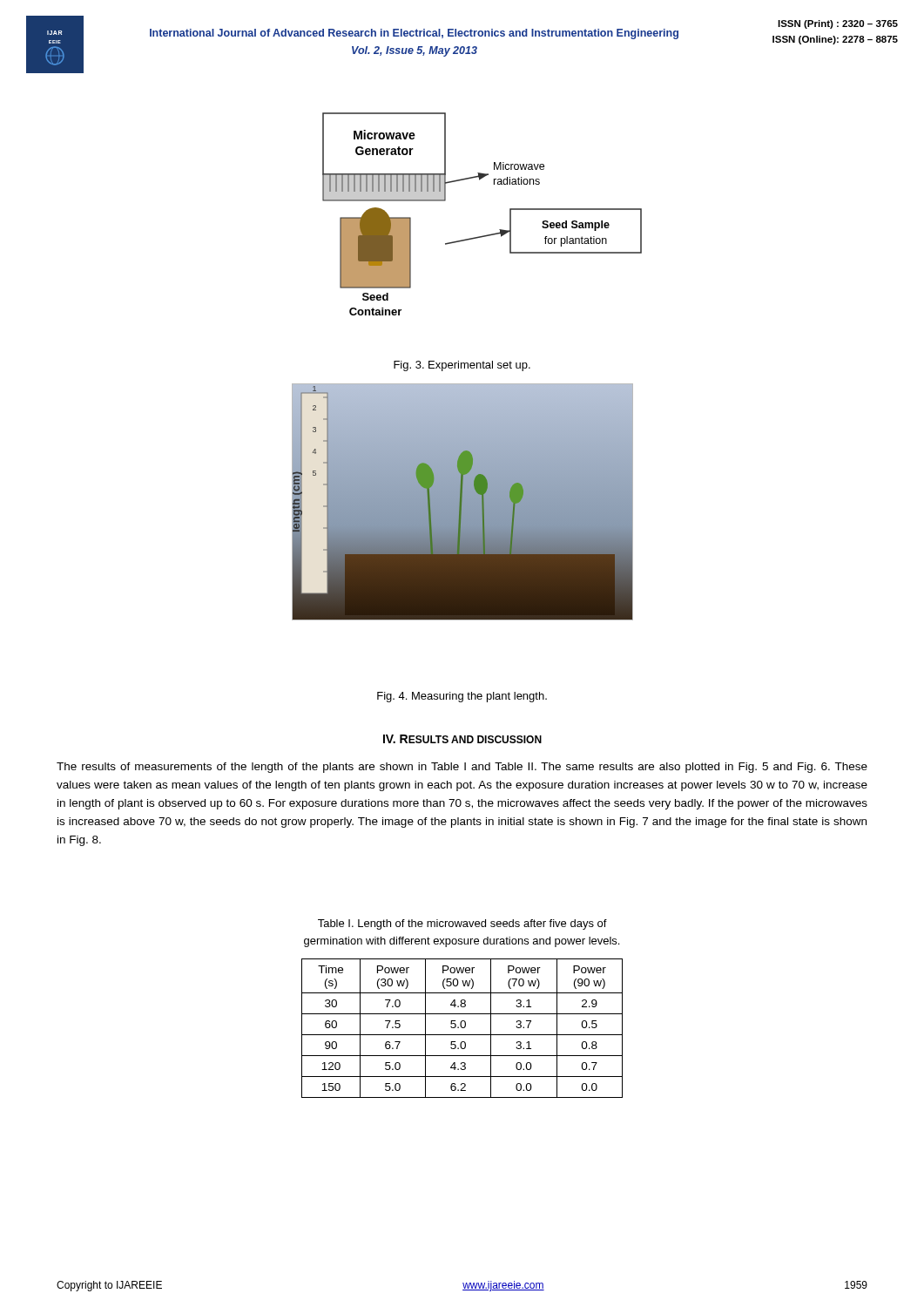Select the schematic

(x=462, y=222)
